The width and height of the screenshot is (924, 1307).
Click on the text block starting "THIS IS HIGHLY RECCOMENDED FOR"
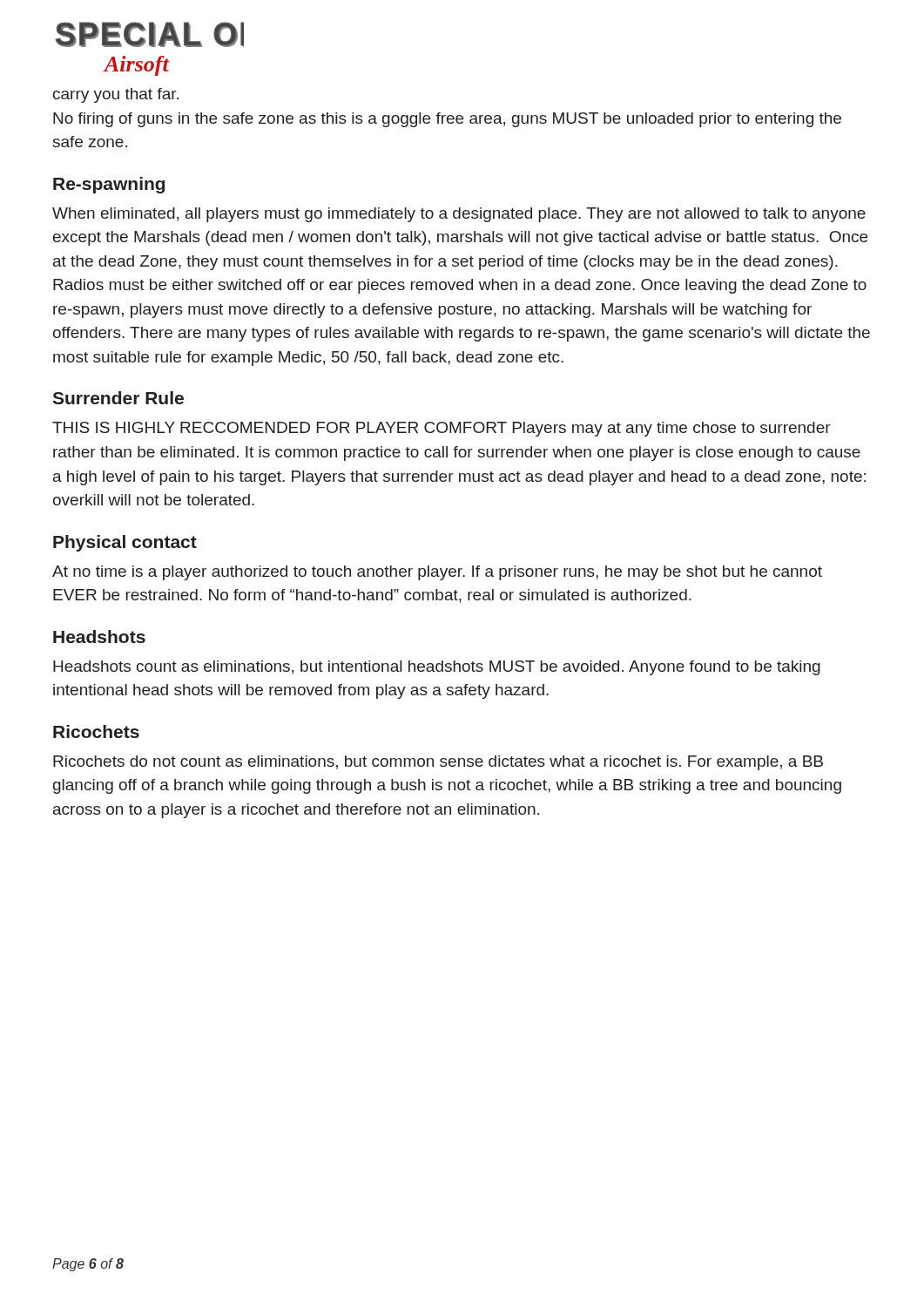pyautogui.click(x=460, y=464)
